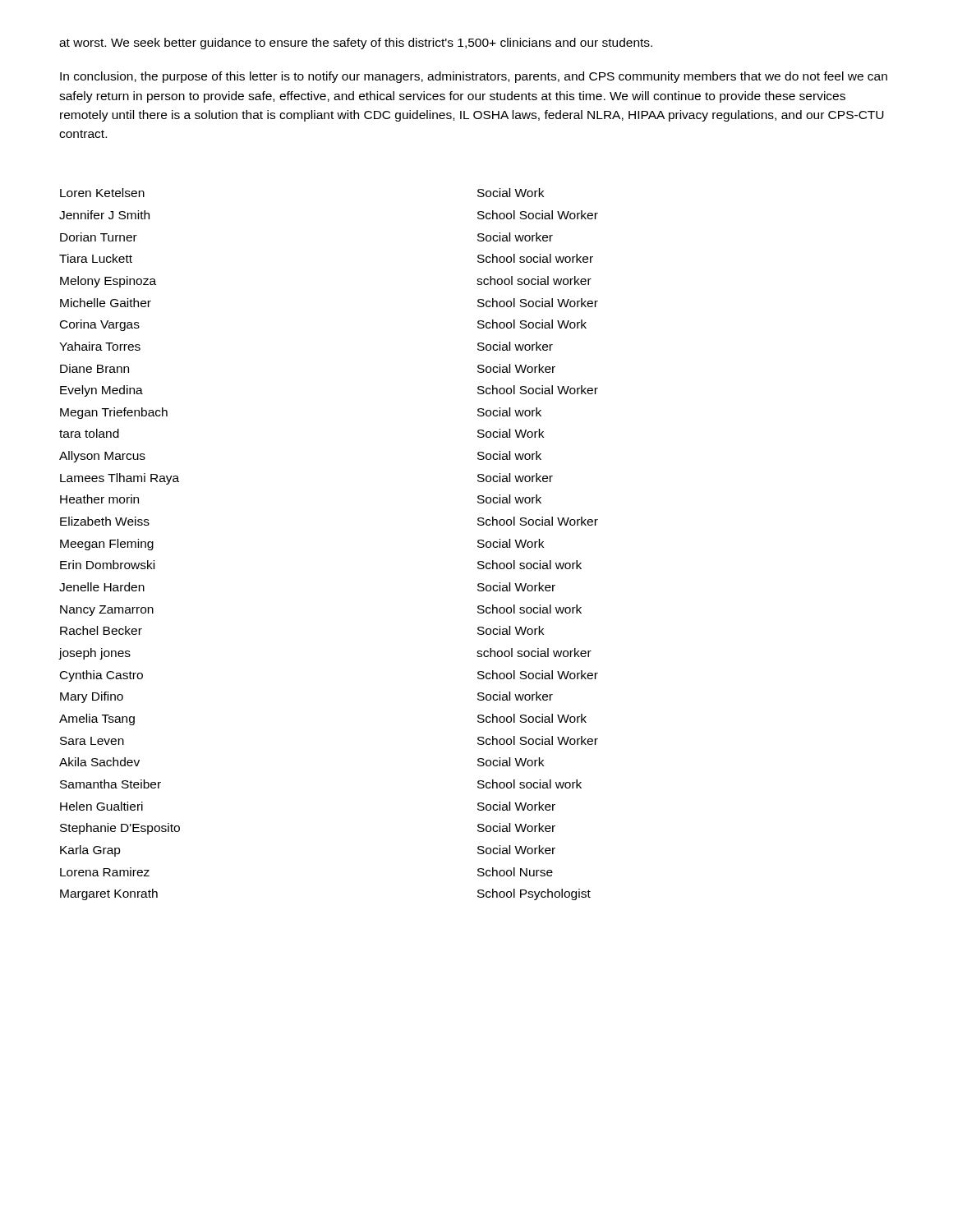953x1232 pixels.
Task: Locate the list item containing "School Nurse"
Action: [515, 872]
